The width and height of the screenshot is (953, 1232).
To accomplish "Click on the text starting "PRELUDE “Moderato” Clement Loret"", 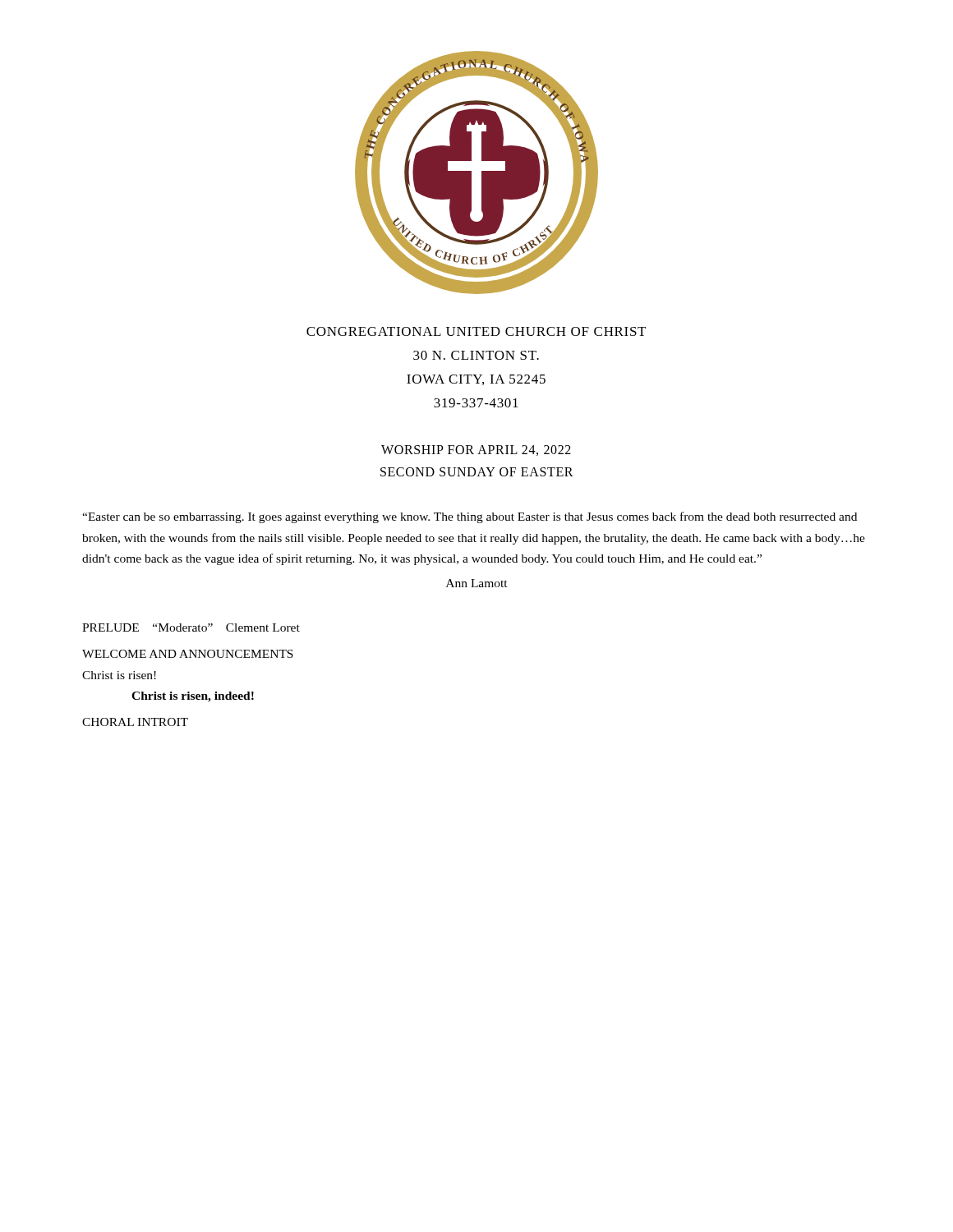I will click(x=191, y=627).
